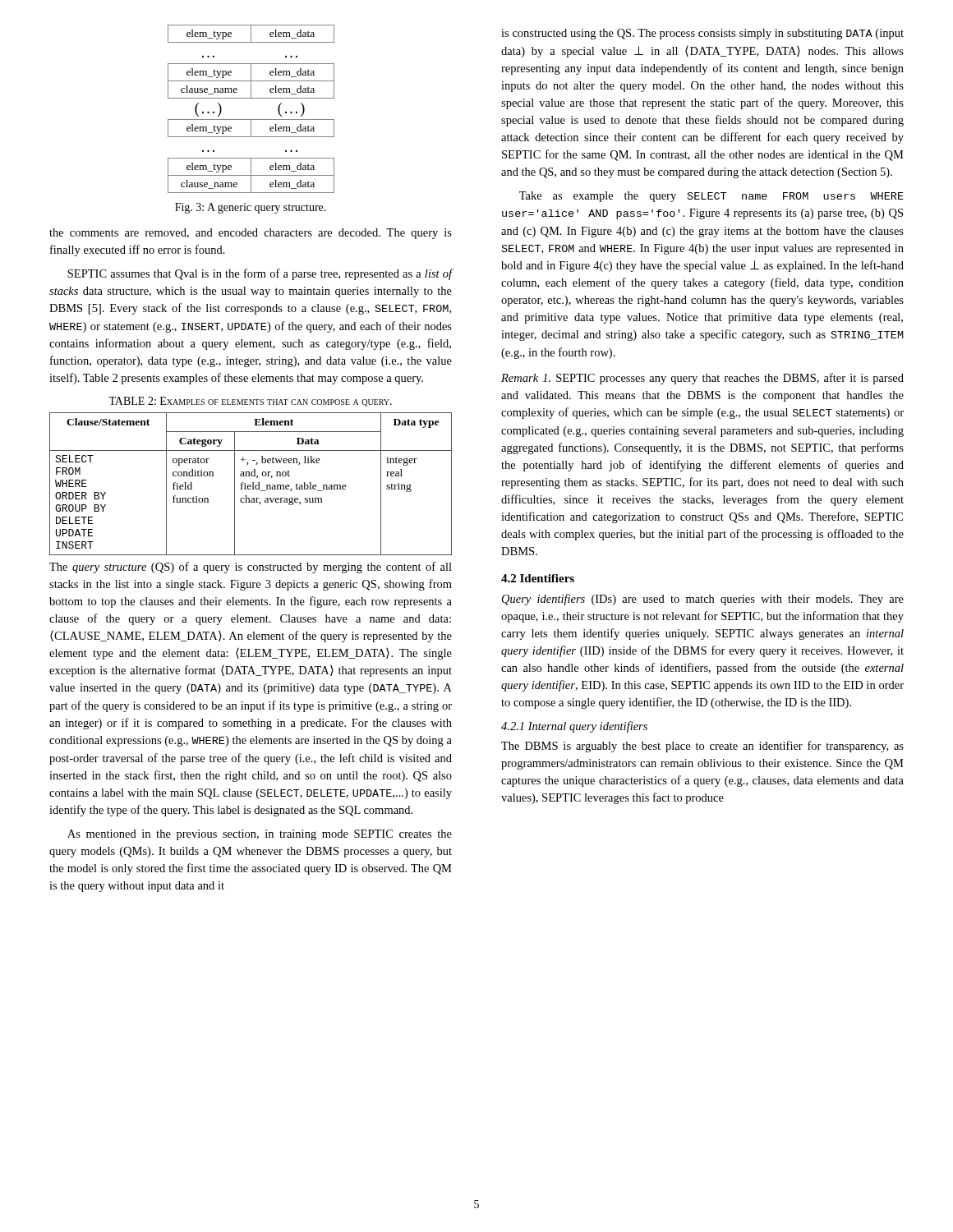
Task: Select the section header that says "4.2 Identifiers"
Action: [x=538, y=578]
